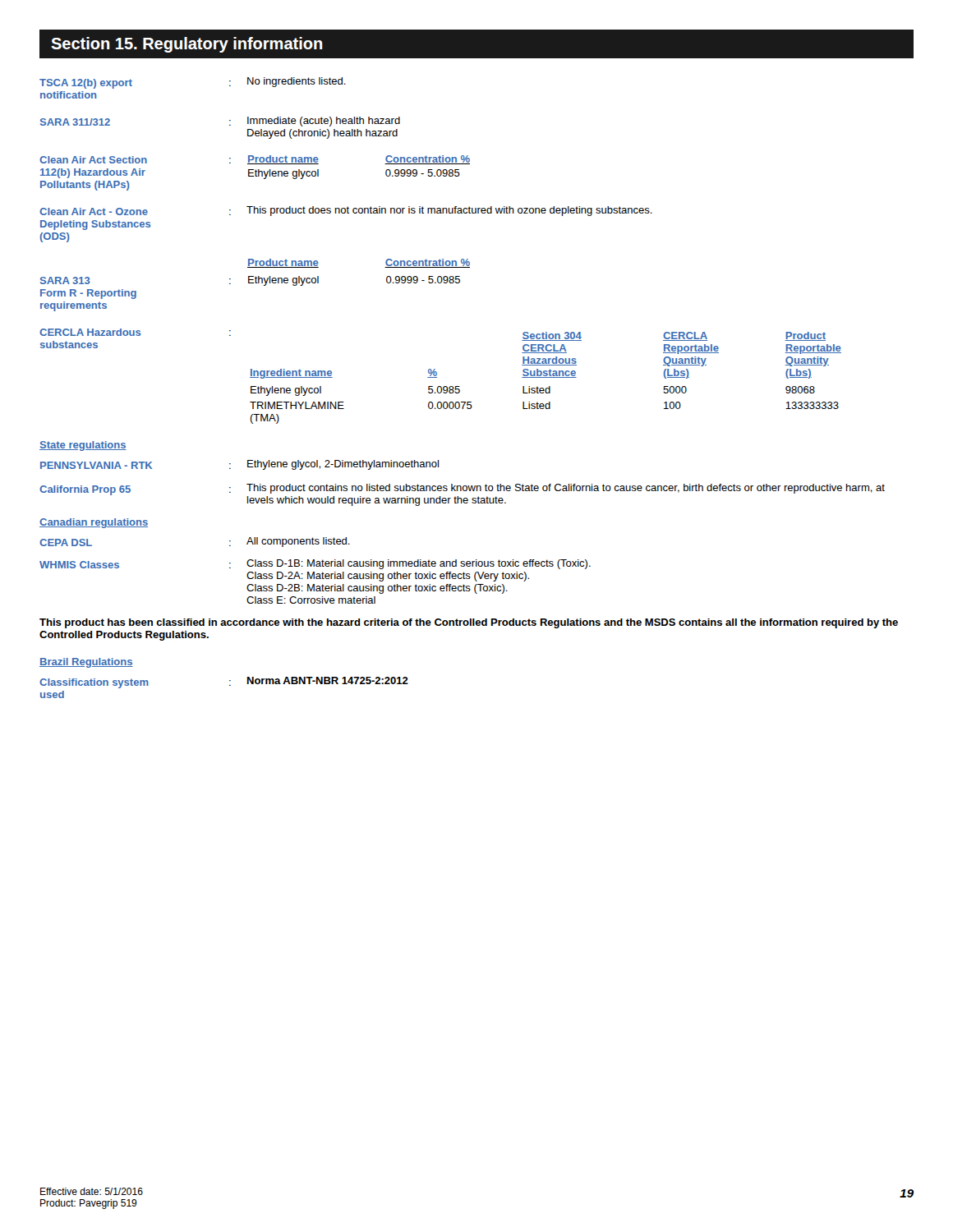Locate the block of text that opens with "This product has been classified in accordance"
Viewport: 953px width, 1232px height.
[469, 628]
